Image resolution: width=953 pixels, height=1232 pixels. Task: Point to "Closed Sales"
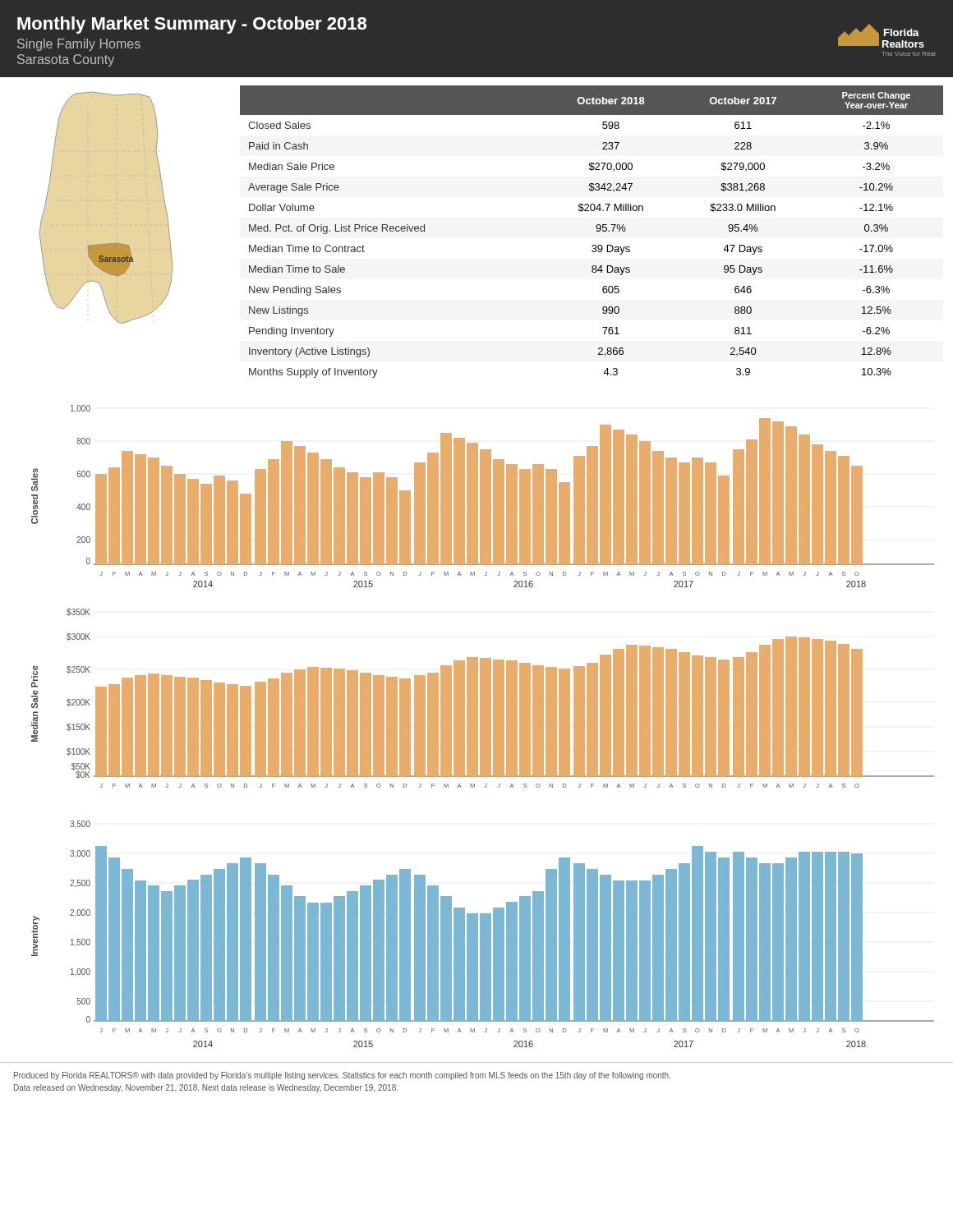(34, 496)
